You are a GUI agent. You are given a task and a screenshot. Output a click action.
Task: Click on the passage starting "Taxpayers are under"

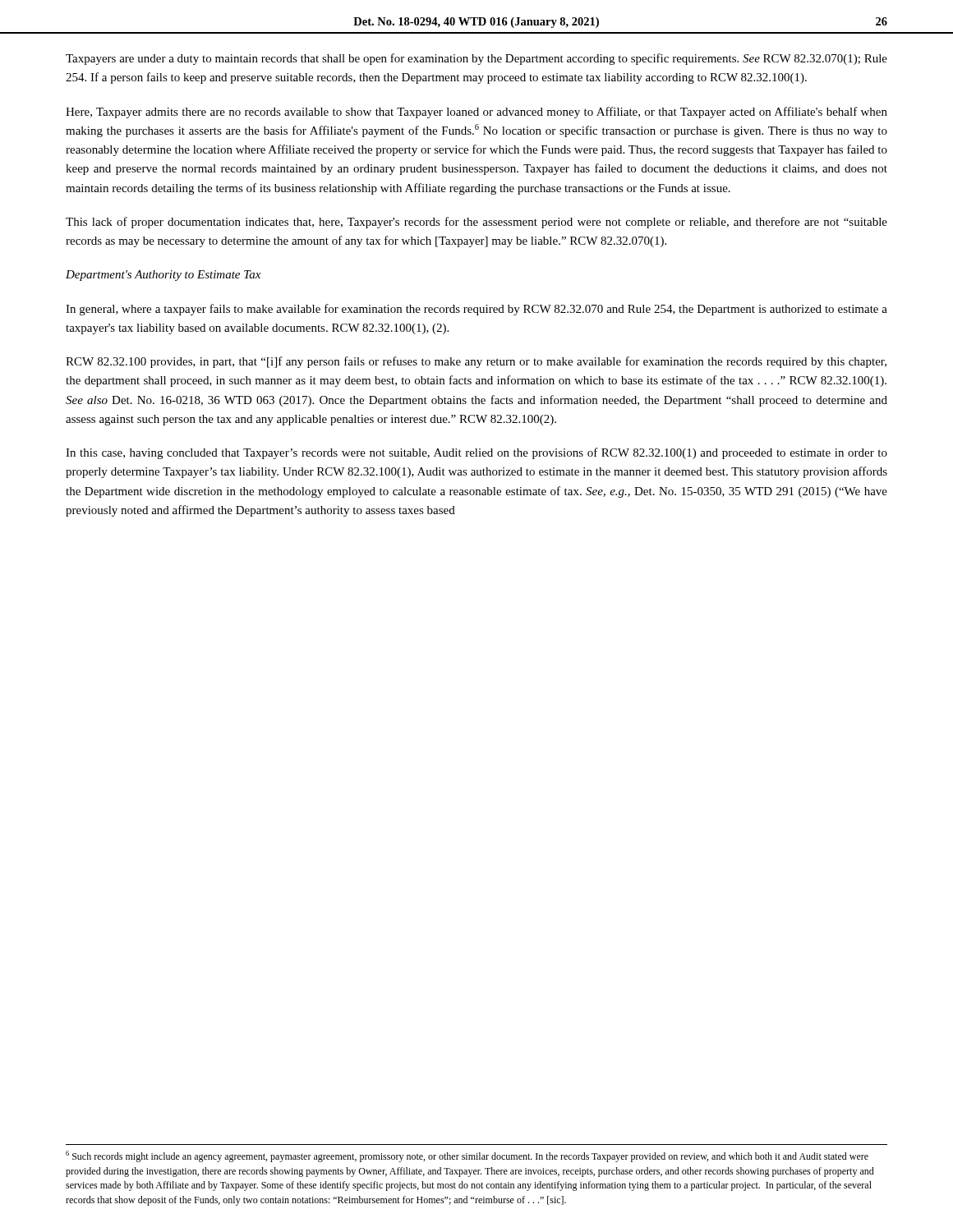point(476,68)
